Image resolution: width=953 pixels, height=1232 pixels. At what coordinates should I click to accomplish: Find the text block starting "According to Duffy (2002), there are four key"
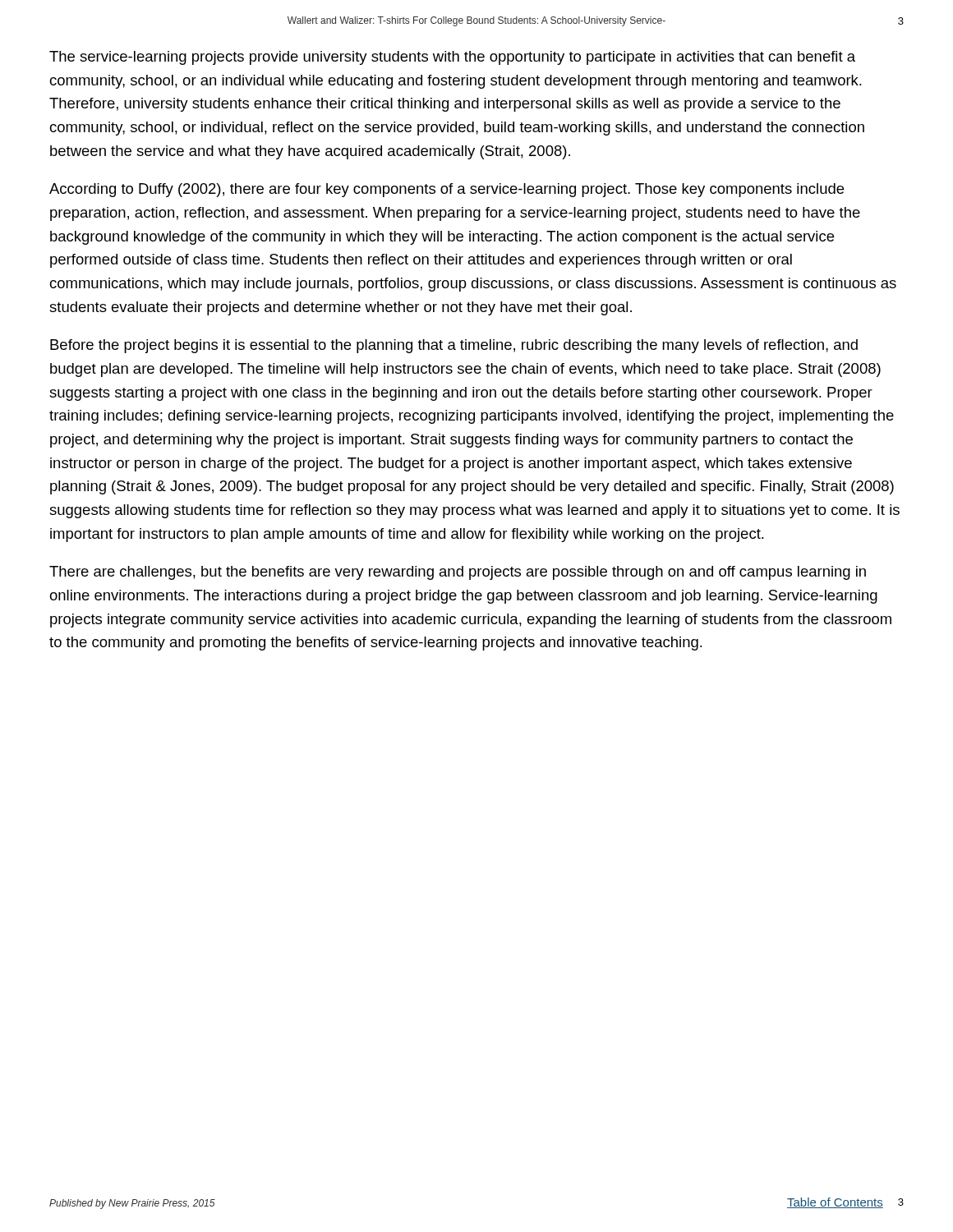pos(473,248)
